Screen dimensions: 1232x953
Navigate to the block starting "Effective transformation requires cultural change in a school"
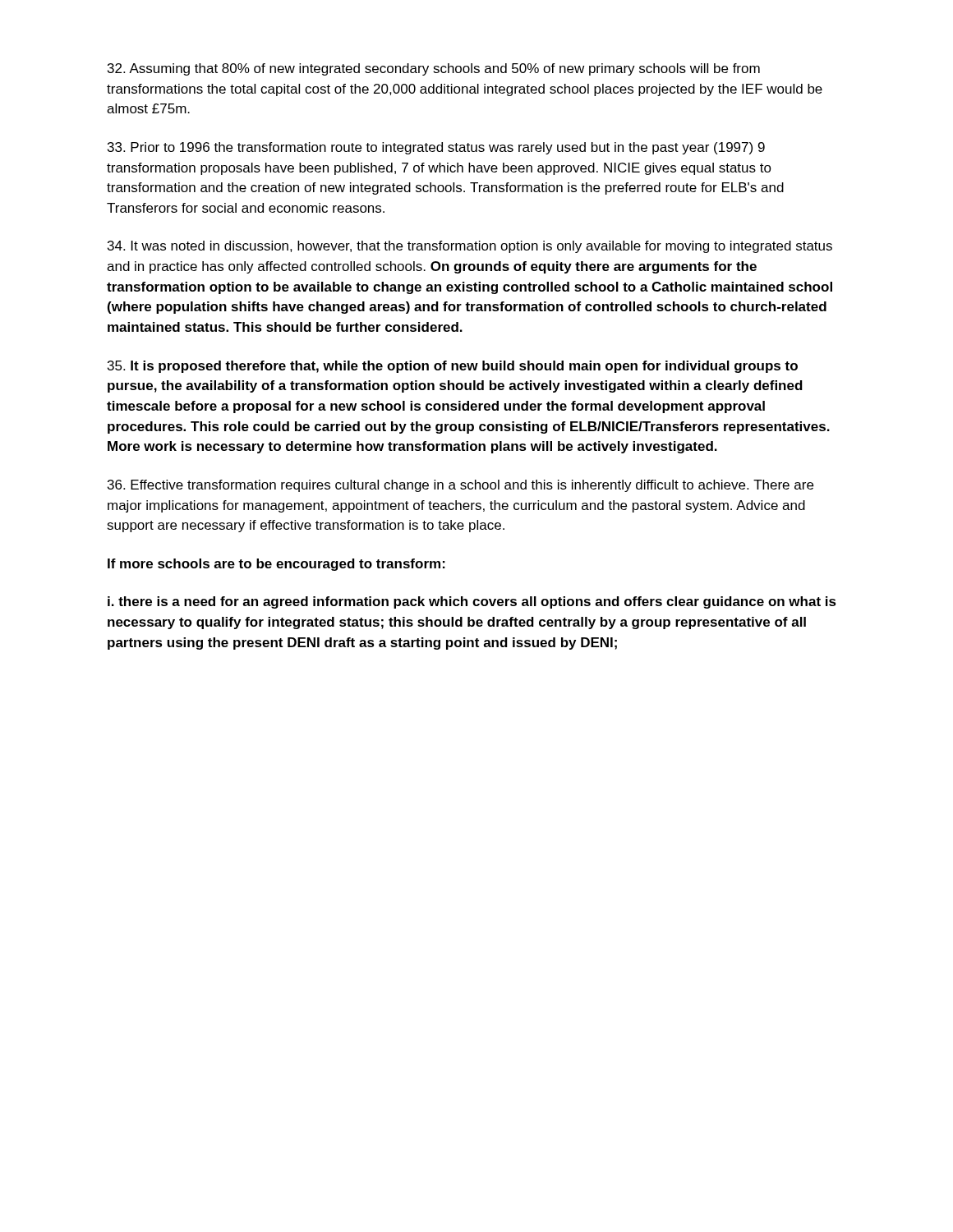point(460,505)
